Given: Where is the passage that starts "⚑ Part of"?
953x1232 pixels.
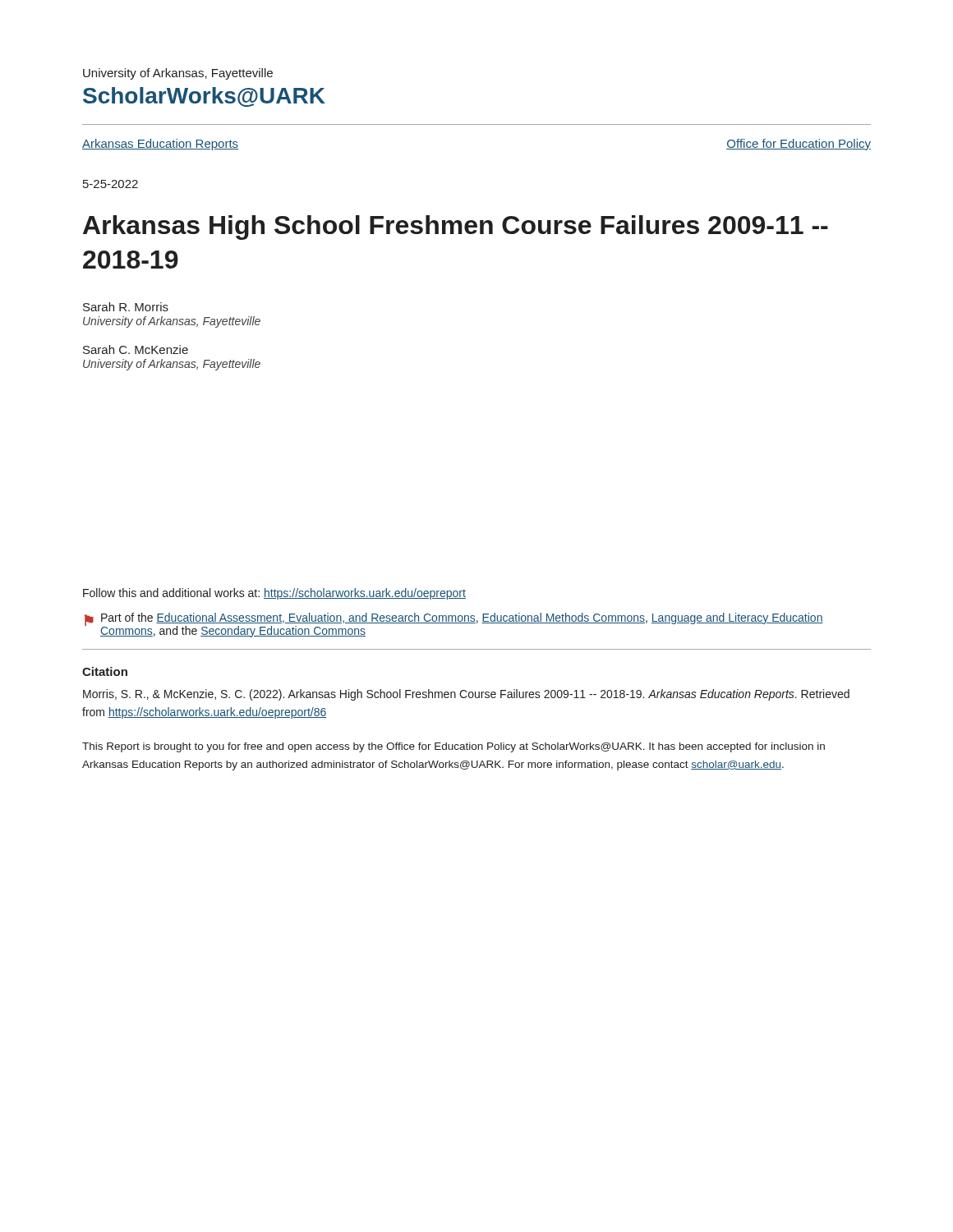Looking at the screenshot, I should tap(476, 624).
